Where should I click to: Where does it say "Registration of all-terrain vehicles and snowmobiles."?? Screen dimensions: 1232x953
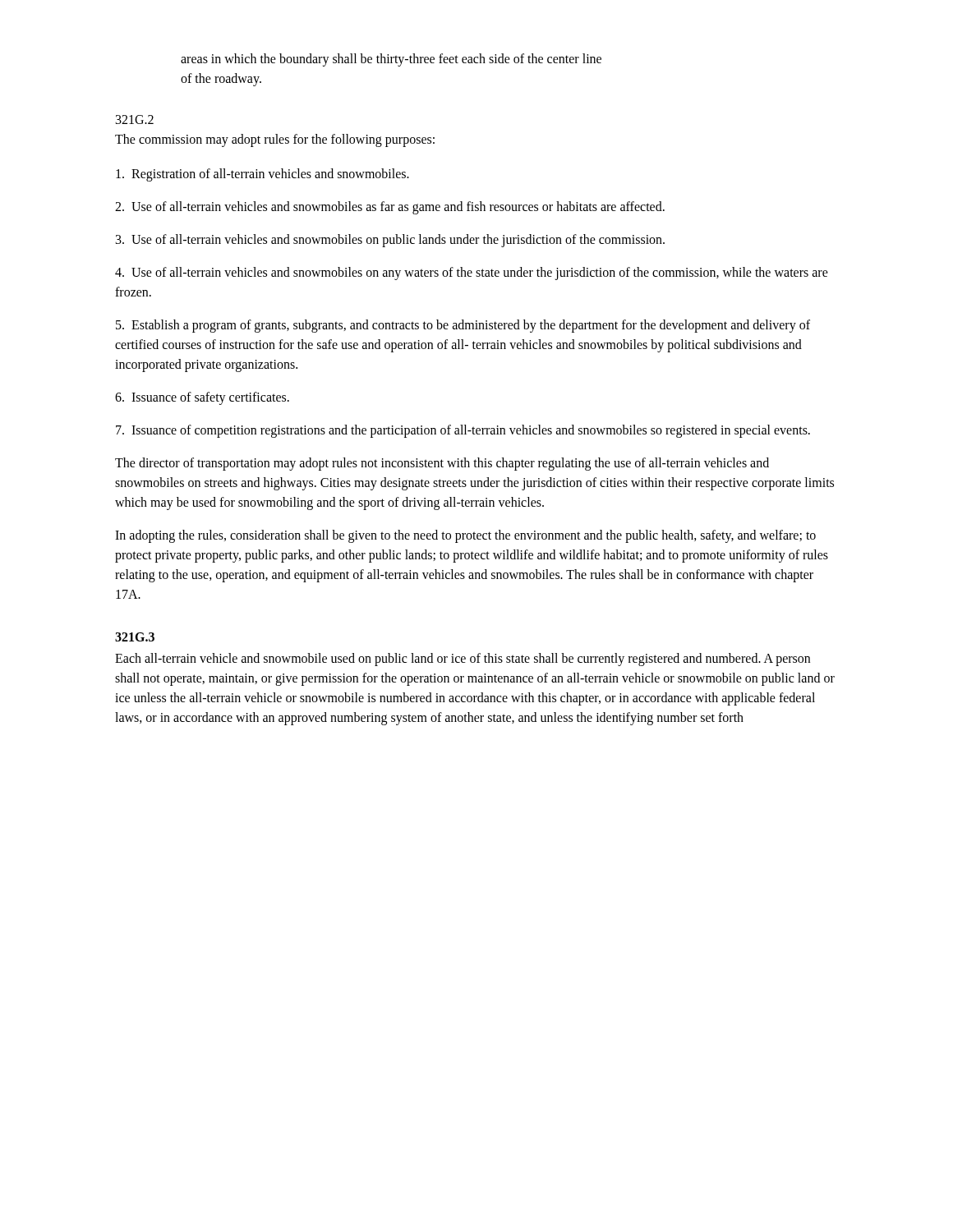262,174
